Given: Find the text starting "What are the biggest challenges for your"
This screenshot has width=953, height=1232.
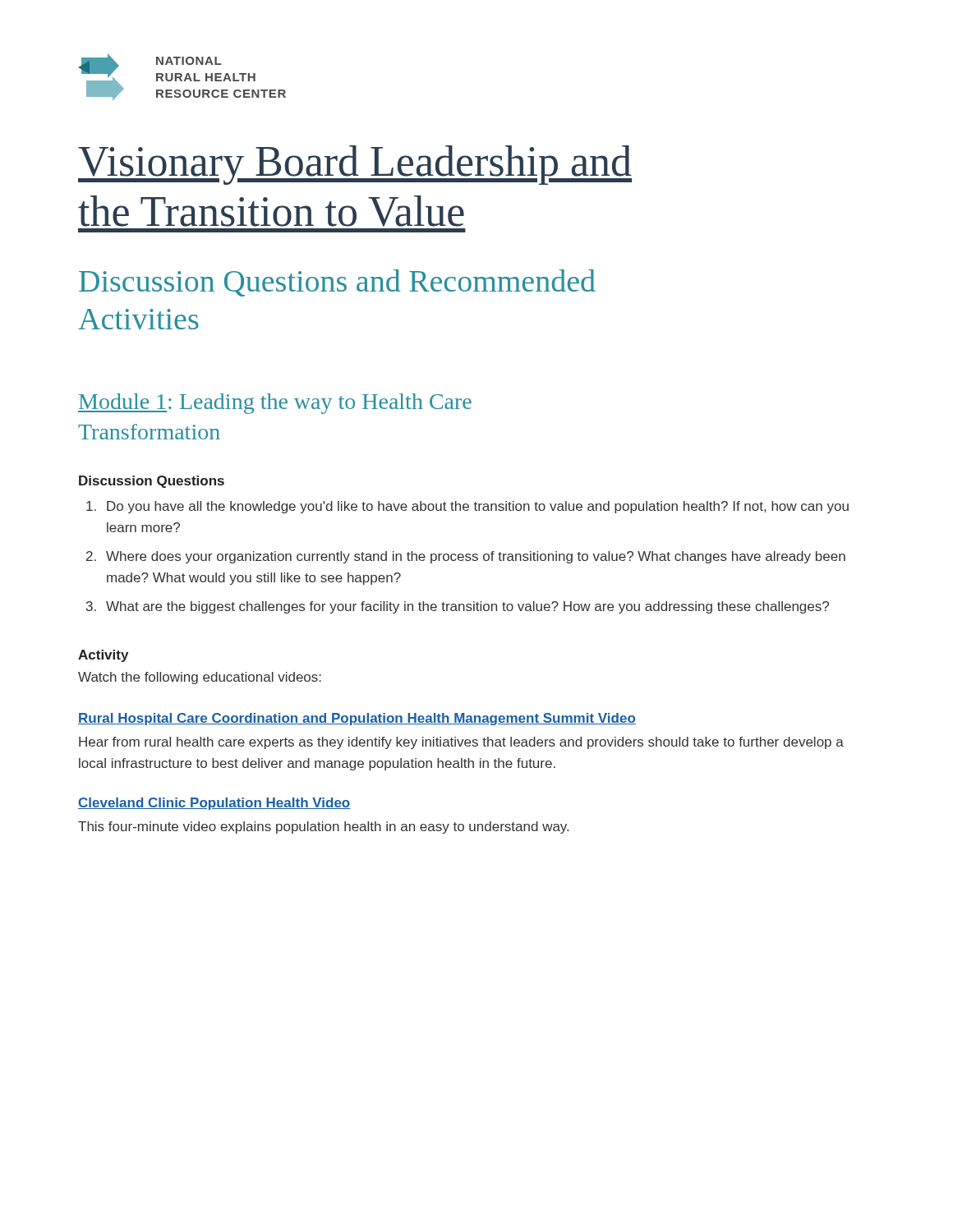Looking at the screenshot, I should pyautogui.click(x=468, y=607).
